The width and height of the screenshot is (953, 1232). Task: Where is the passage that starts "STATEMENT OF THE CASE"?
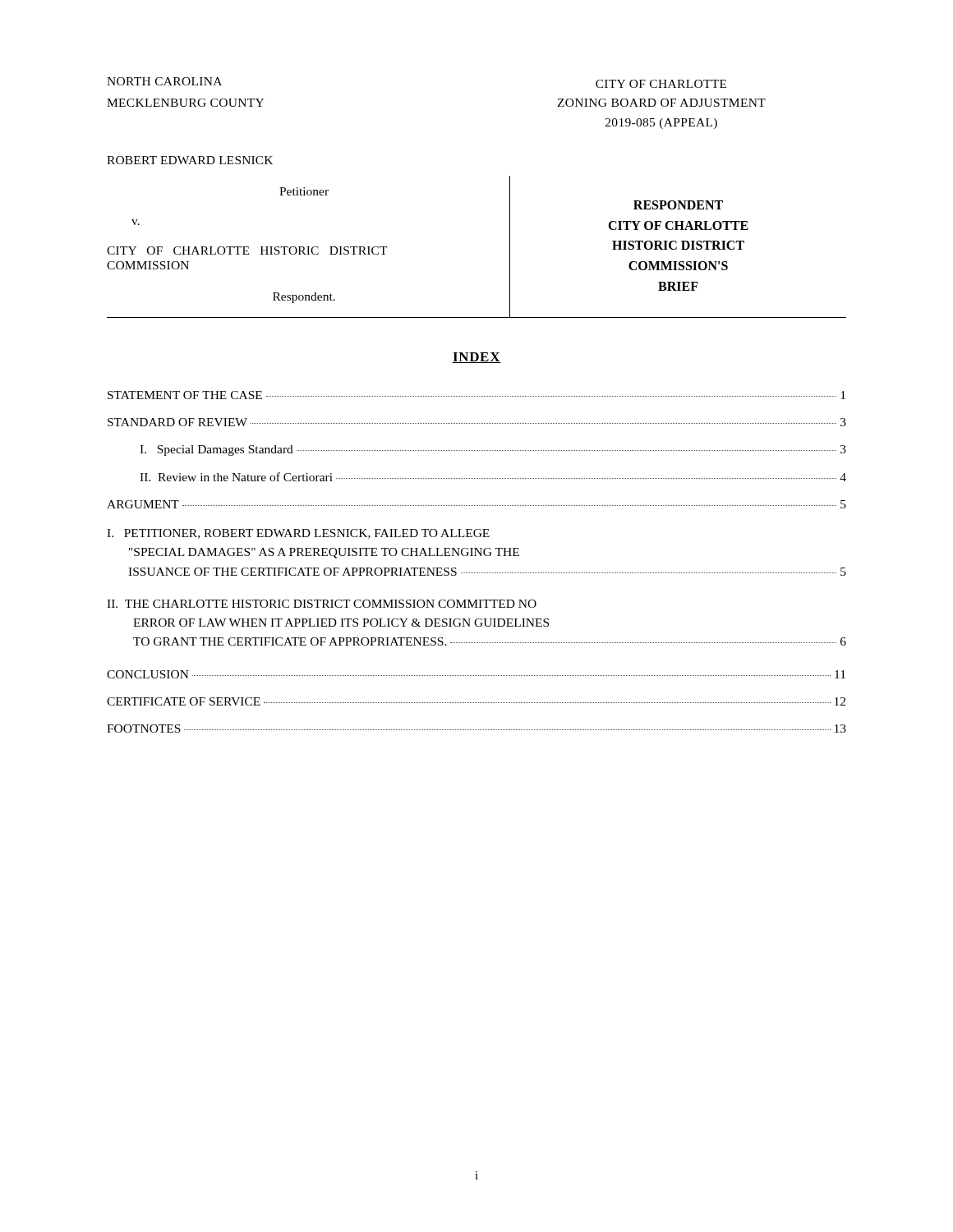click(x=476, y=395)
